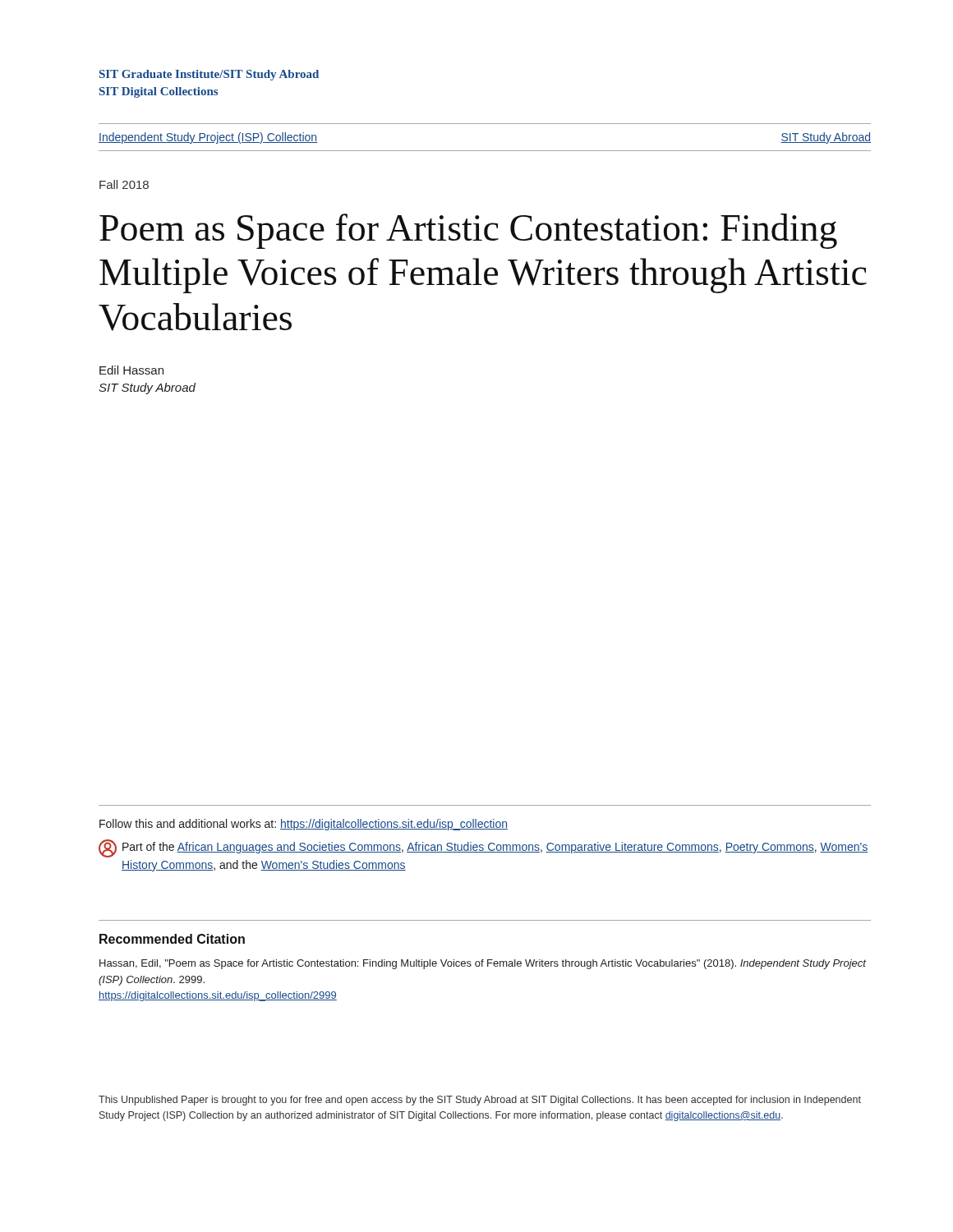Locate the text "Fall 2018"

124,184
